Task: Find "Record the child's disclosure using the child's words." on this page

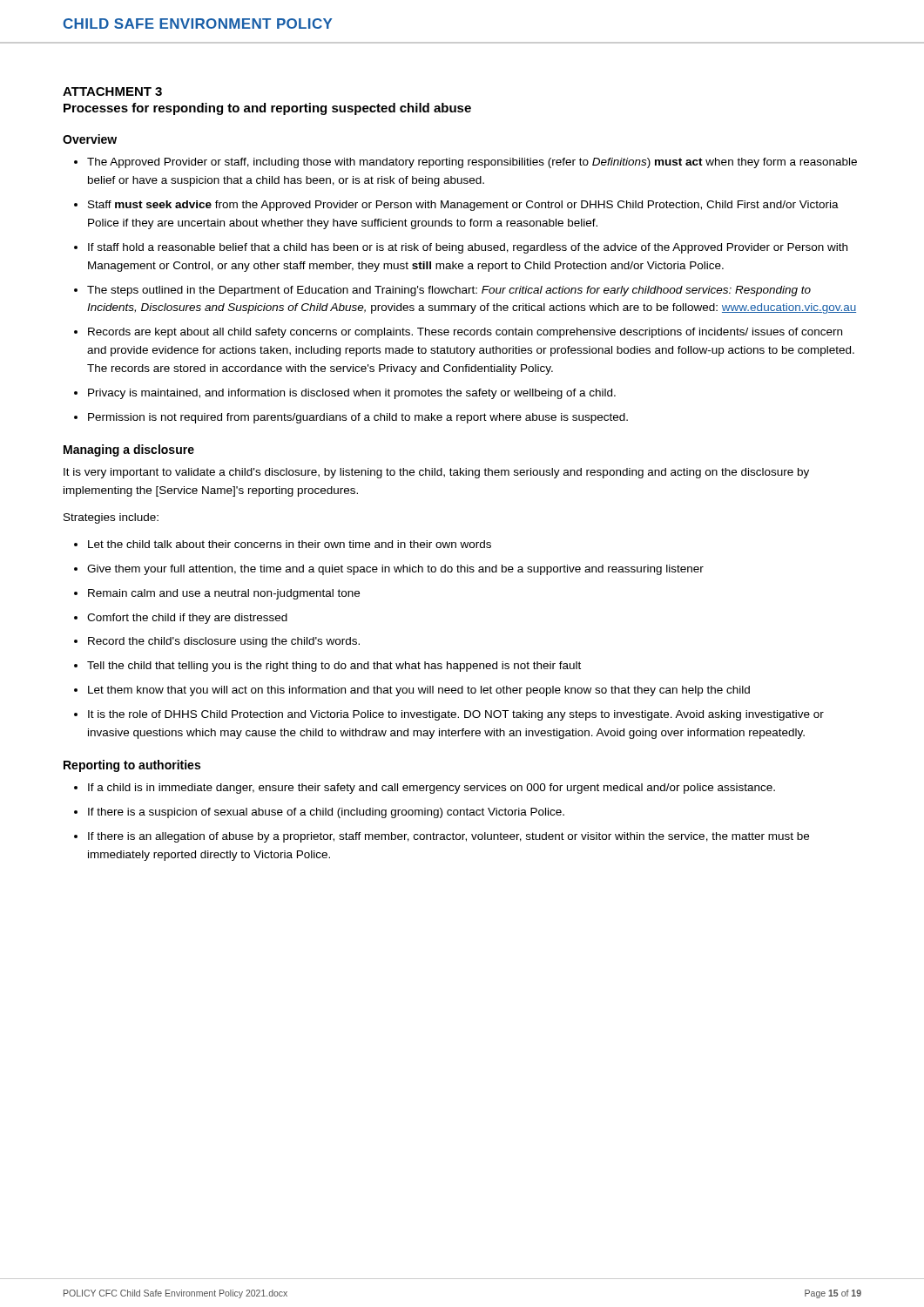Action: (224, 641)
